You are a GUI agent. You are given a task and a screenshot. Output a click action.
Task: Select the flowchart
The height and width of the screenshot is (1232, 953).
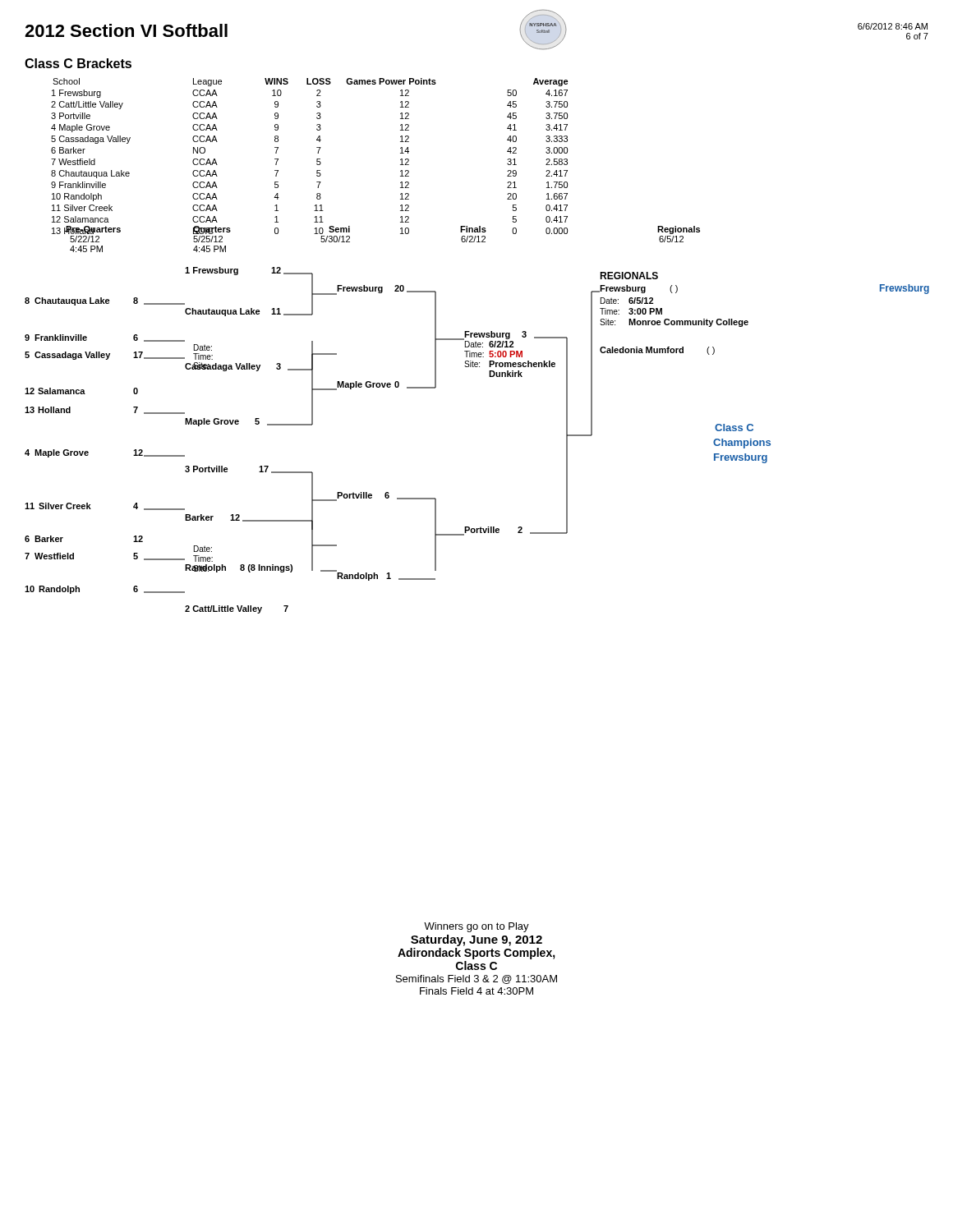tap(481, 571)
